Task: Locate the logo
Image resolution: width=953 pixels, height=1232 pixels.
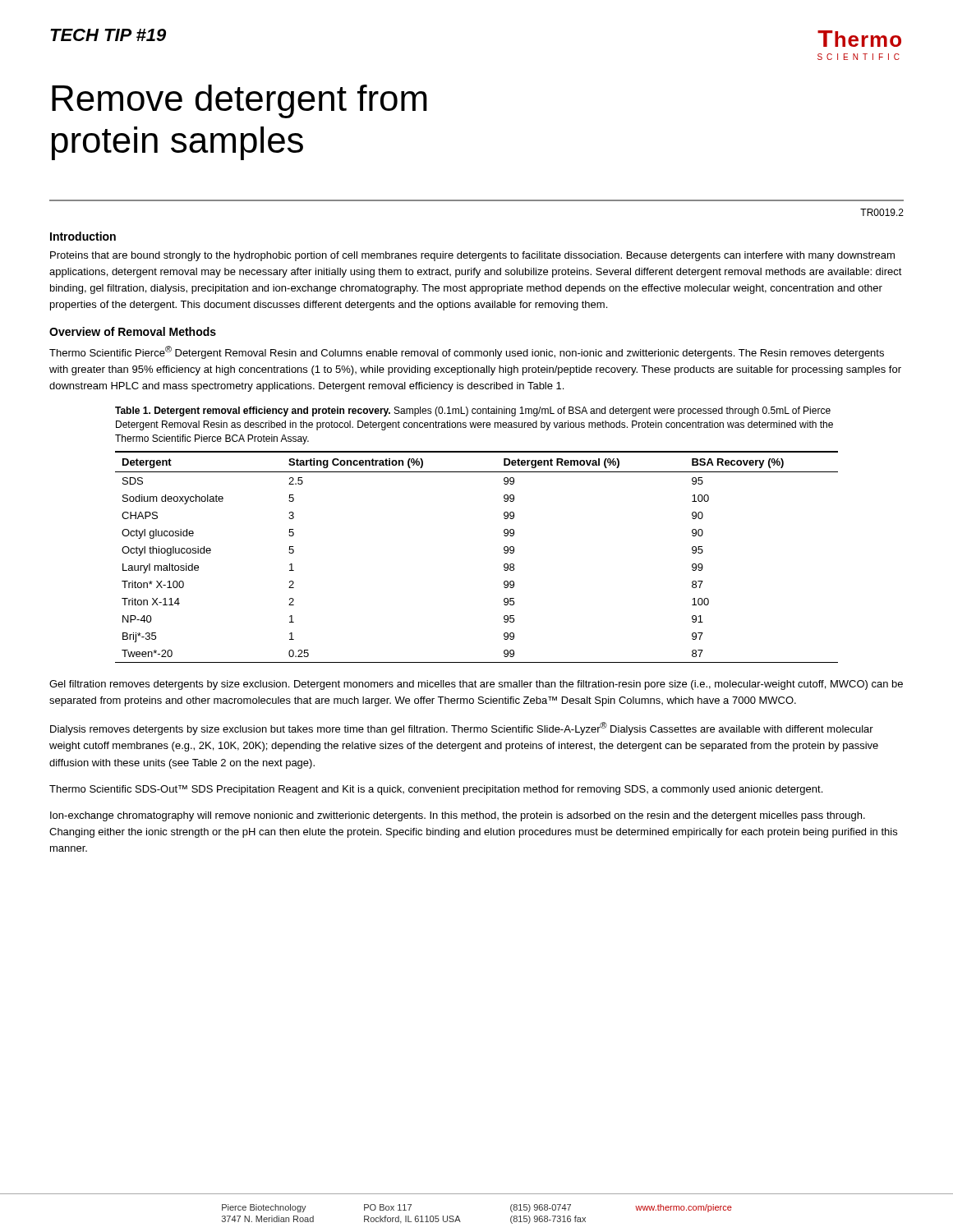Action: (860, 43)
